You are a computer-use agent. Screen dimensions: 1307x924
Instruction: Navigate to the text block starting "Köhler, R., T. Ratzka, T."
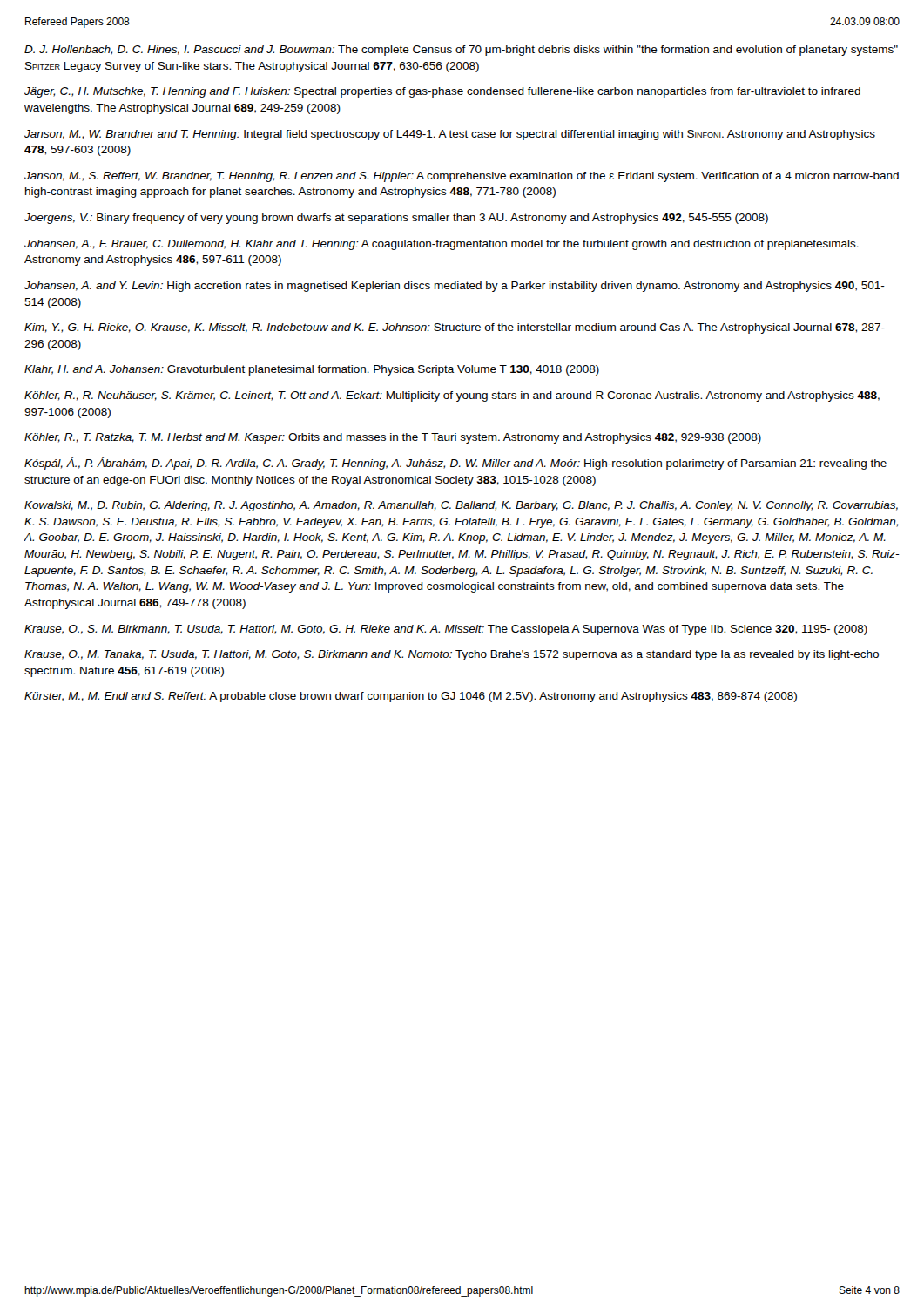point(393,437)
